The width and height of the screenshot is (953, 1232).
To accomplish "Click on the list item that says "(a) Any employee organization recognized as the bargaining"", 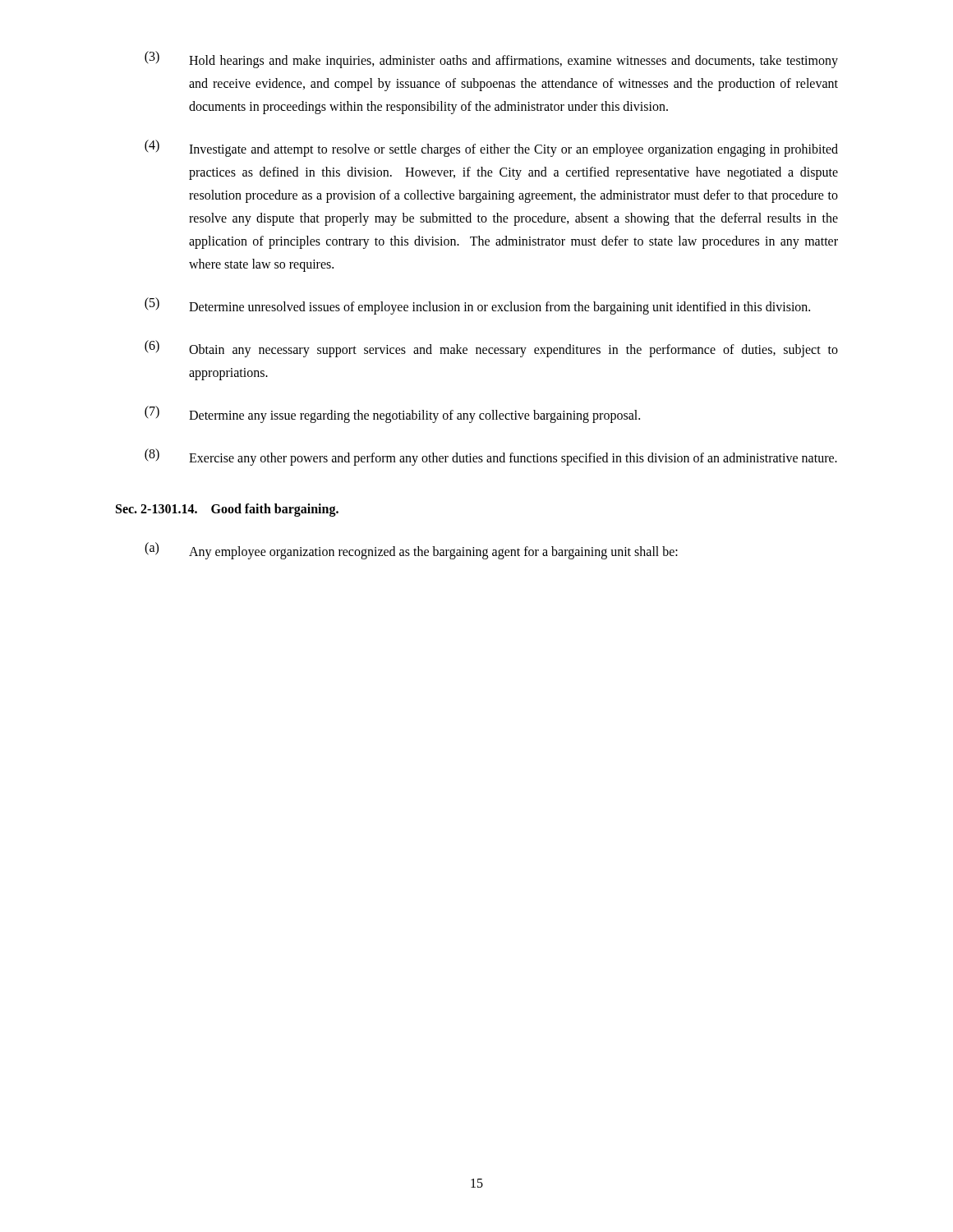I will tap(476, 552).
